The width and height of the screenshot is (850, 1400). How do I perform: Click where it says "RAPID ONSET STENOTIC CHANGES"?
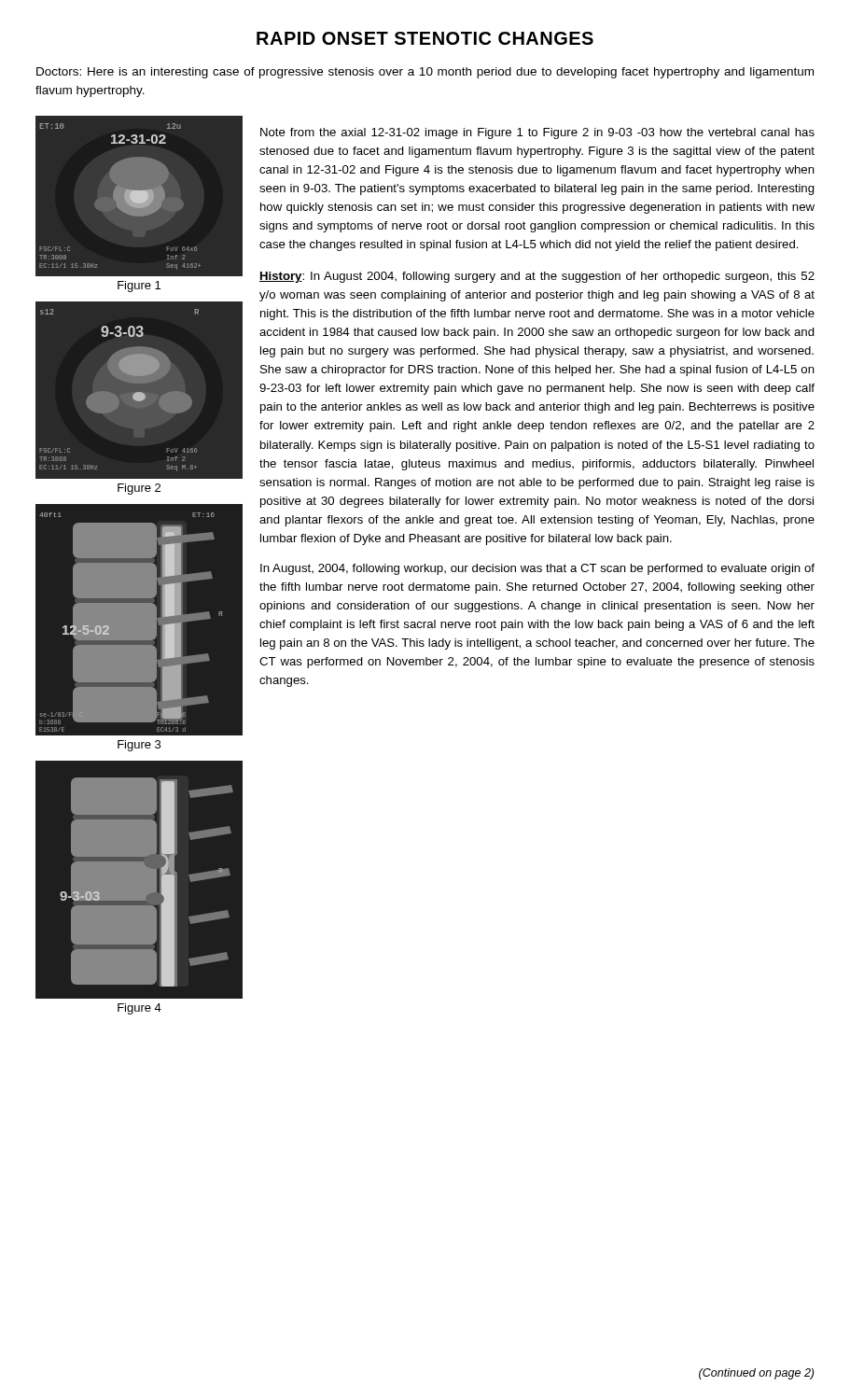tap(425, 39)
